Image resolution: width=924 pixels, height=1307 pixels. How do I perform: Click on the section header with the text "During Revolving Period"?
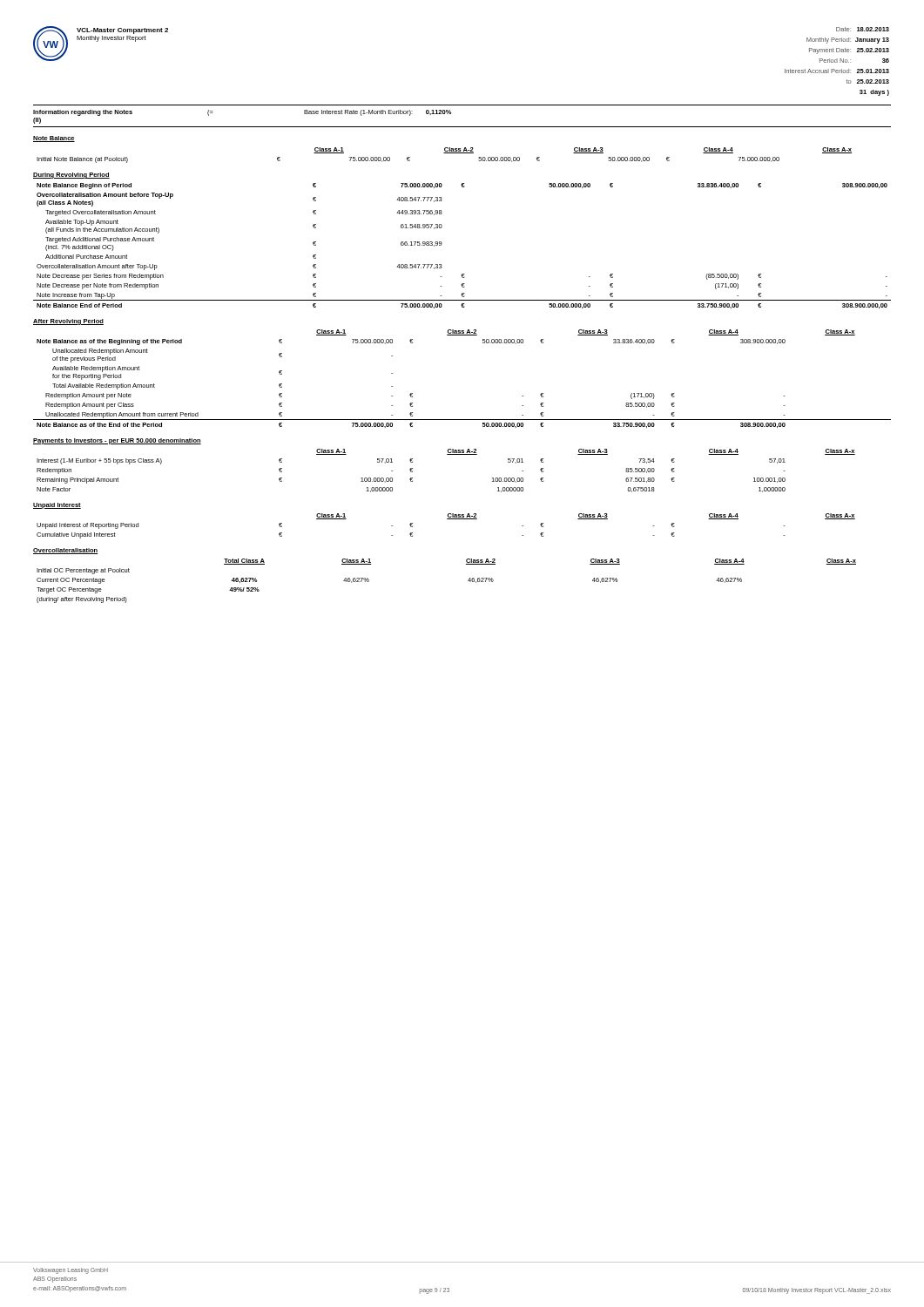[71, 175]
